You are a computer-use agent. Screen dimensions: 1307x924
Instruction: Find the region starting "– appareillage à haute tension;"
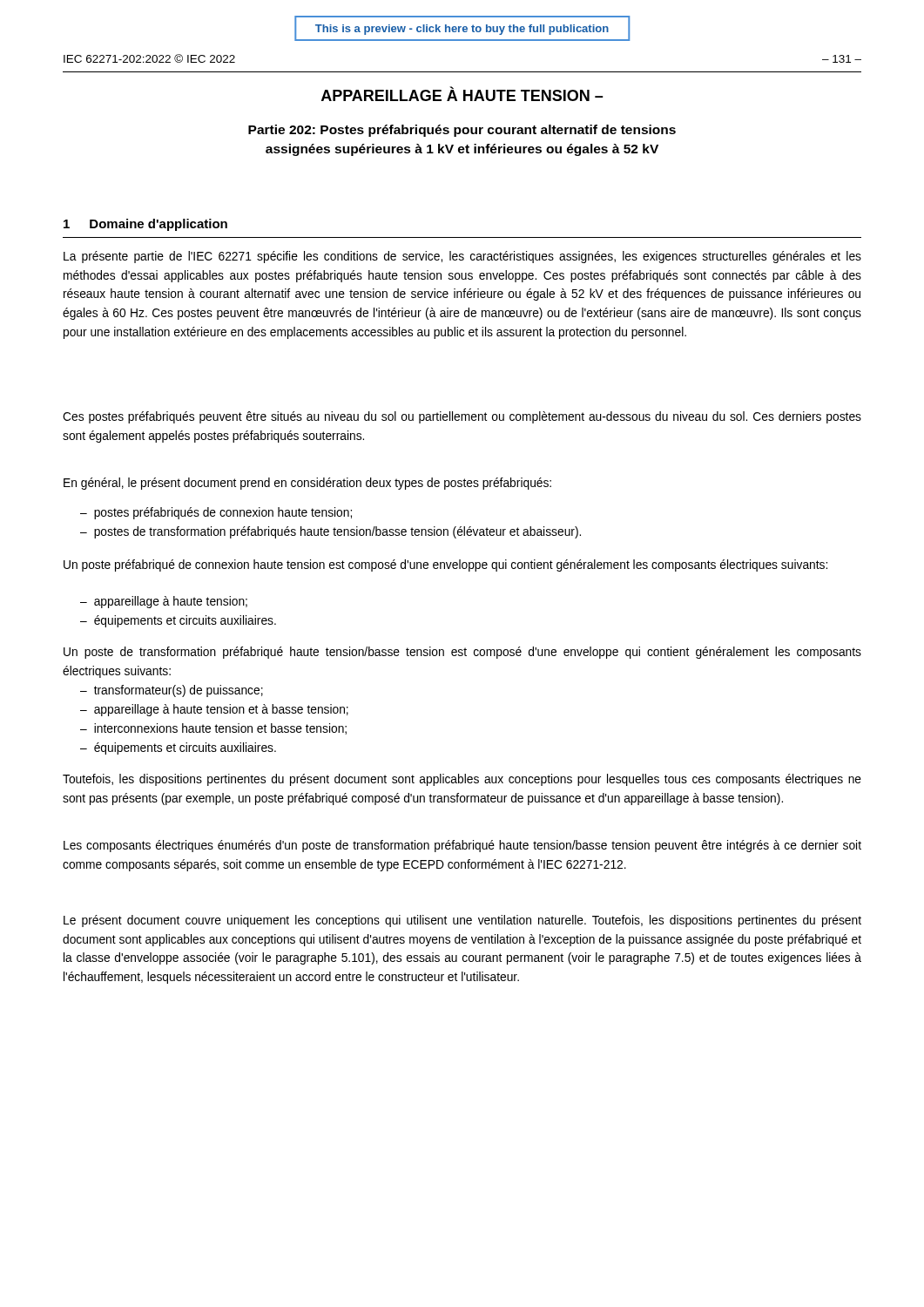pyautogui.click(x=155, y=602)
